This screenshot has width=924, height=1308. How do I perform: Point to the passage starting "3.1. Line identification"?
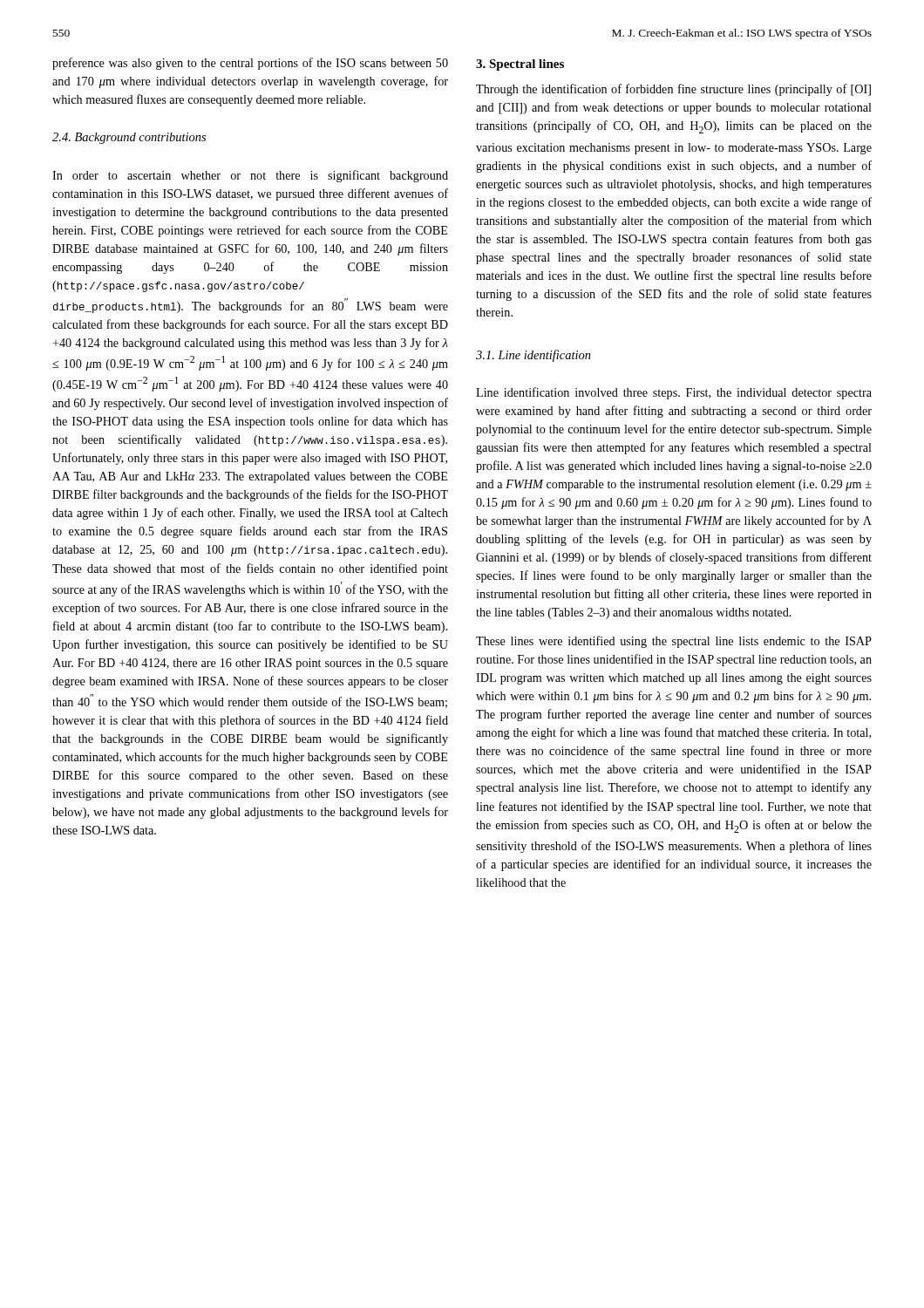pos(534,355)
